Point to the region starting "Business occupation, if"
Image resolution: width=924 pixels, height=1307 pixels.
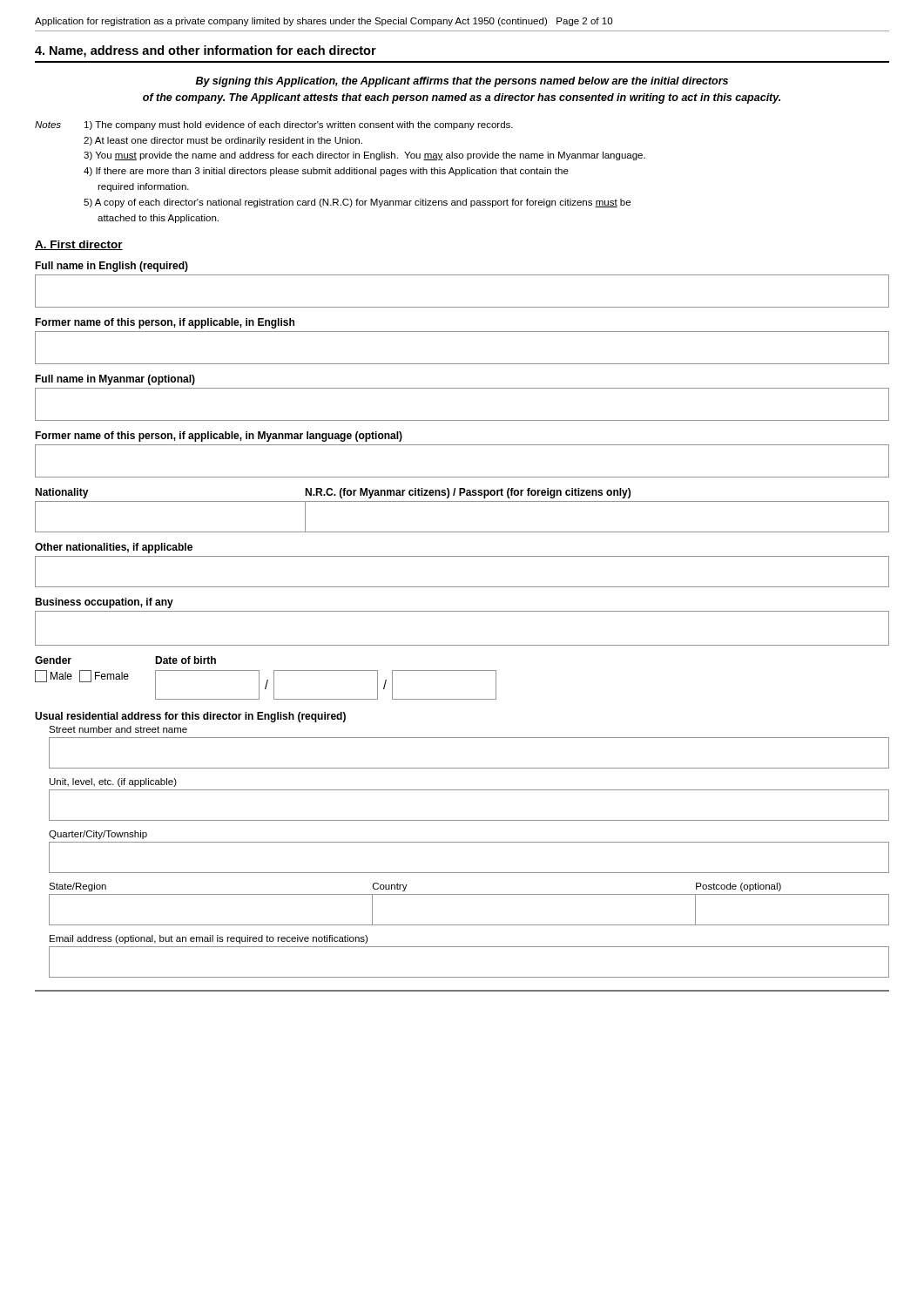[104, 602]
